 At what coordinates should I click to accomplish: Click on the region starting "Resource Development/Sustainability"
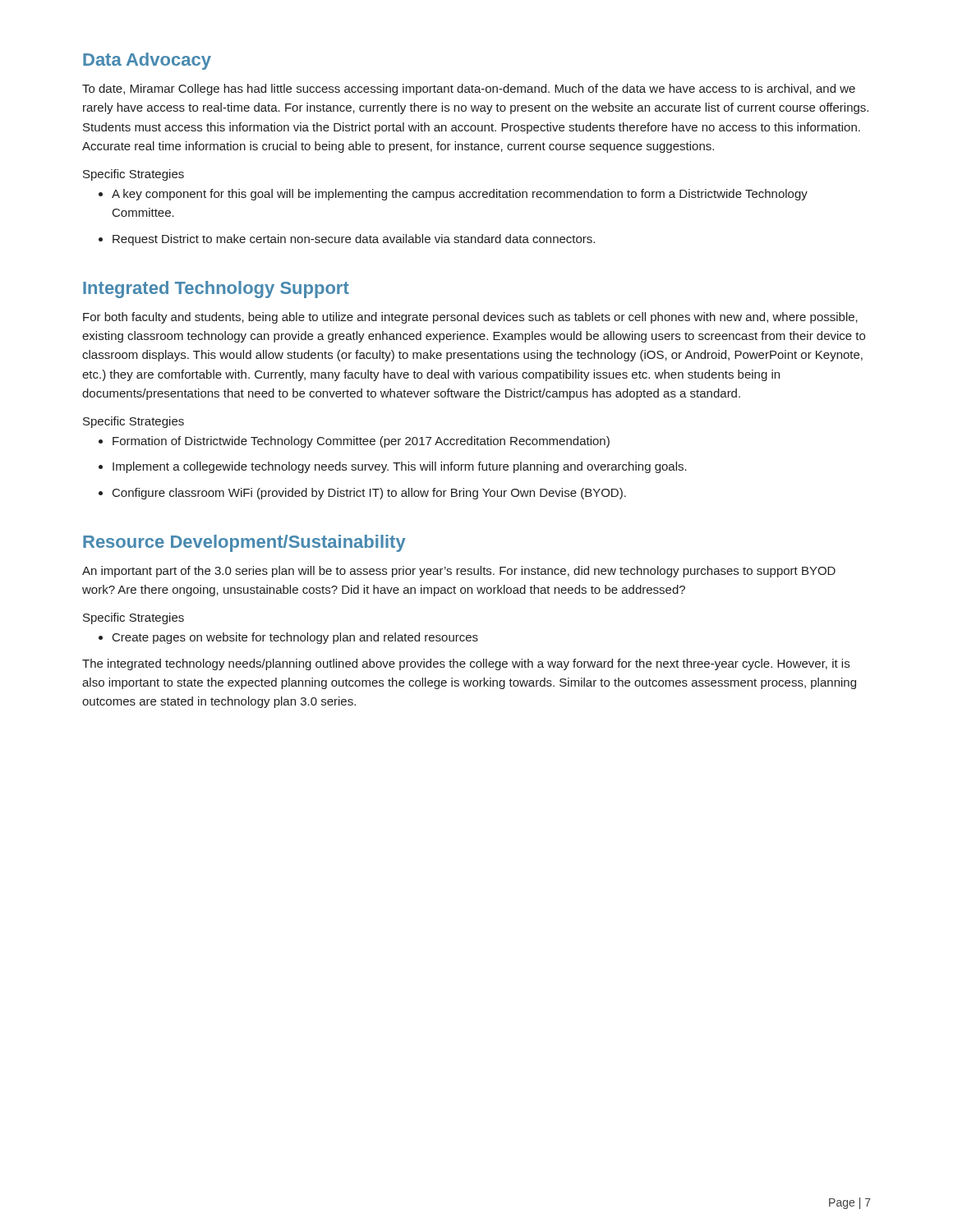[244, 541]
